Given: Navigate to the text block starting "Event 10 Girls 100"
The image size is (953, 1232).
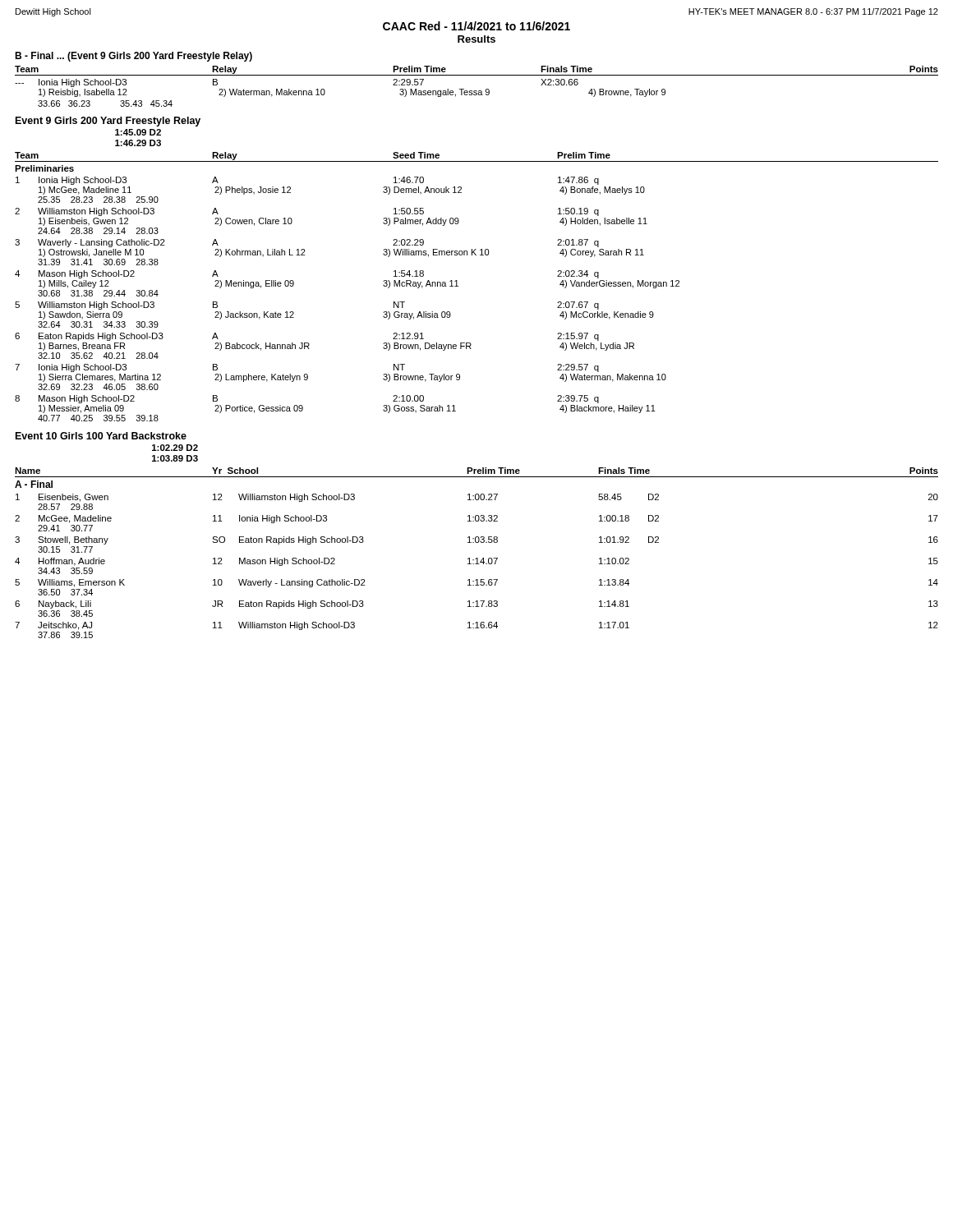Looking at the screenshot, I should pyautogui.click(x=101, y=436).
